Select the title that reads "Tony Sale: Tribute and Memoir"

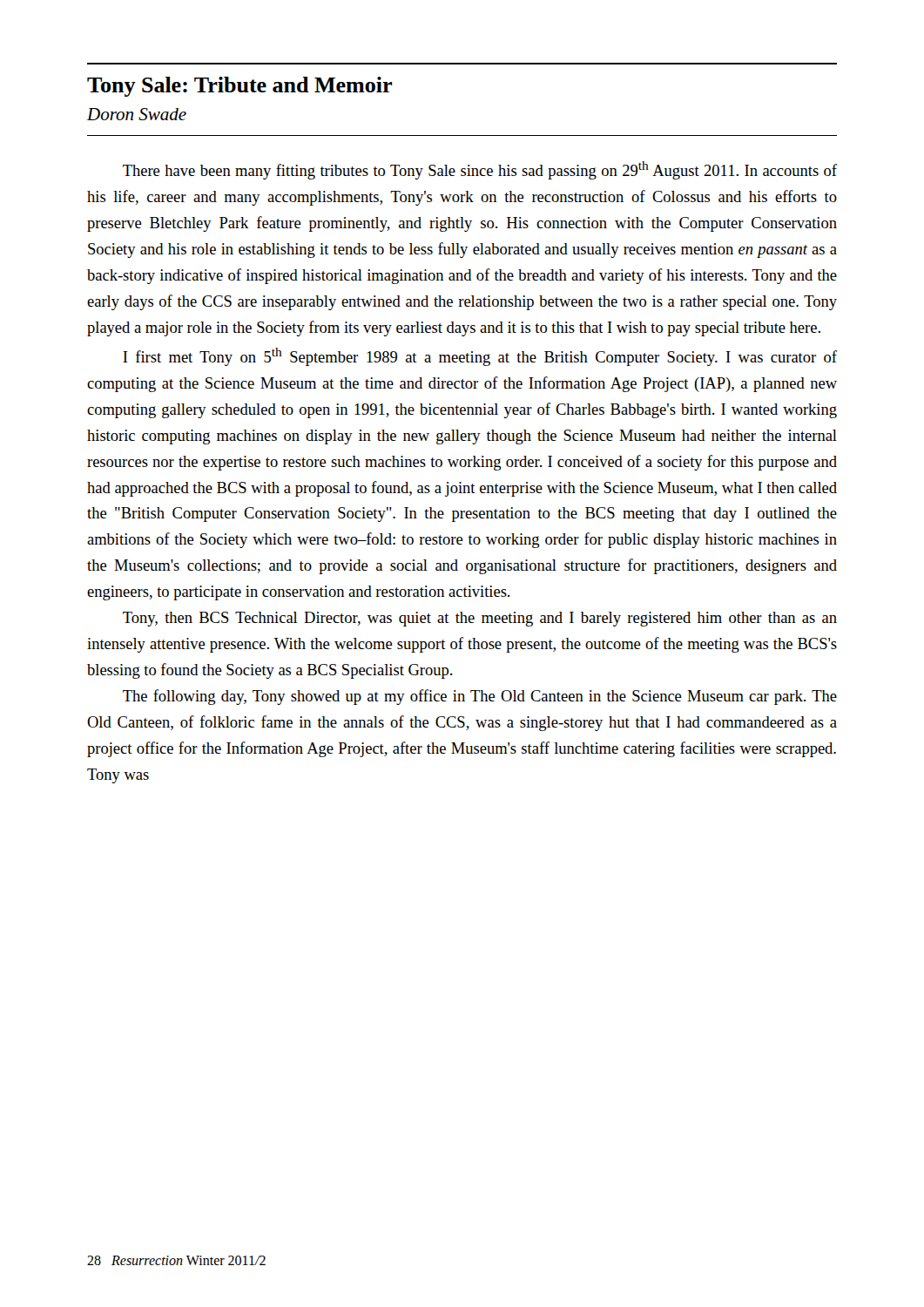pos(239,87)
